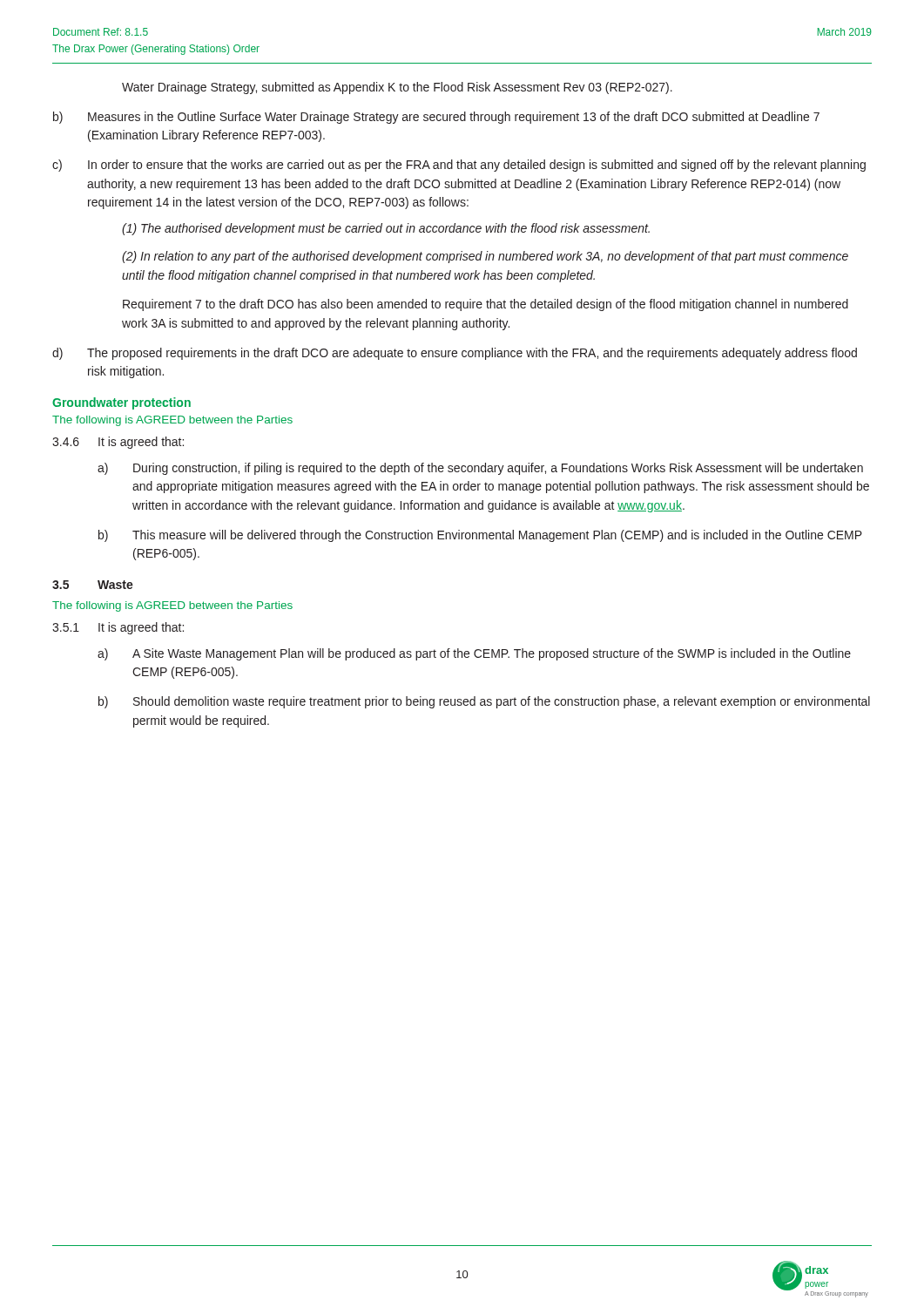
Task: Point to the text starting "a) During construction, if"
Action: point(485,487)
